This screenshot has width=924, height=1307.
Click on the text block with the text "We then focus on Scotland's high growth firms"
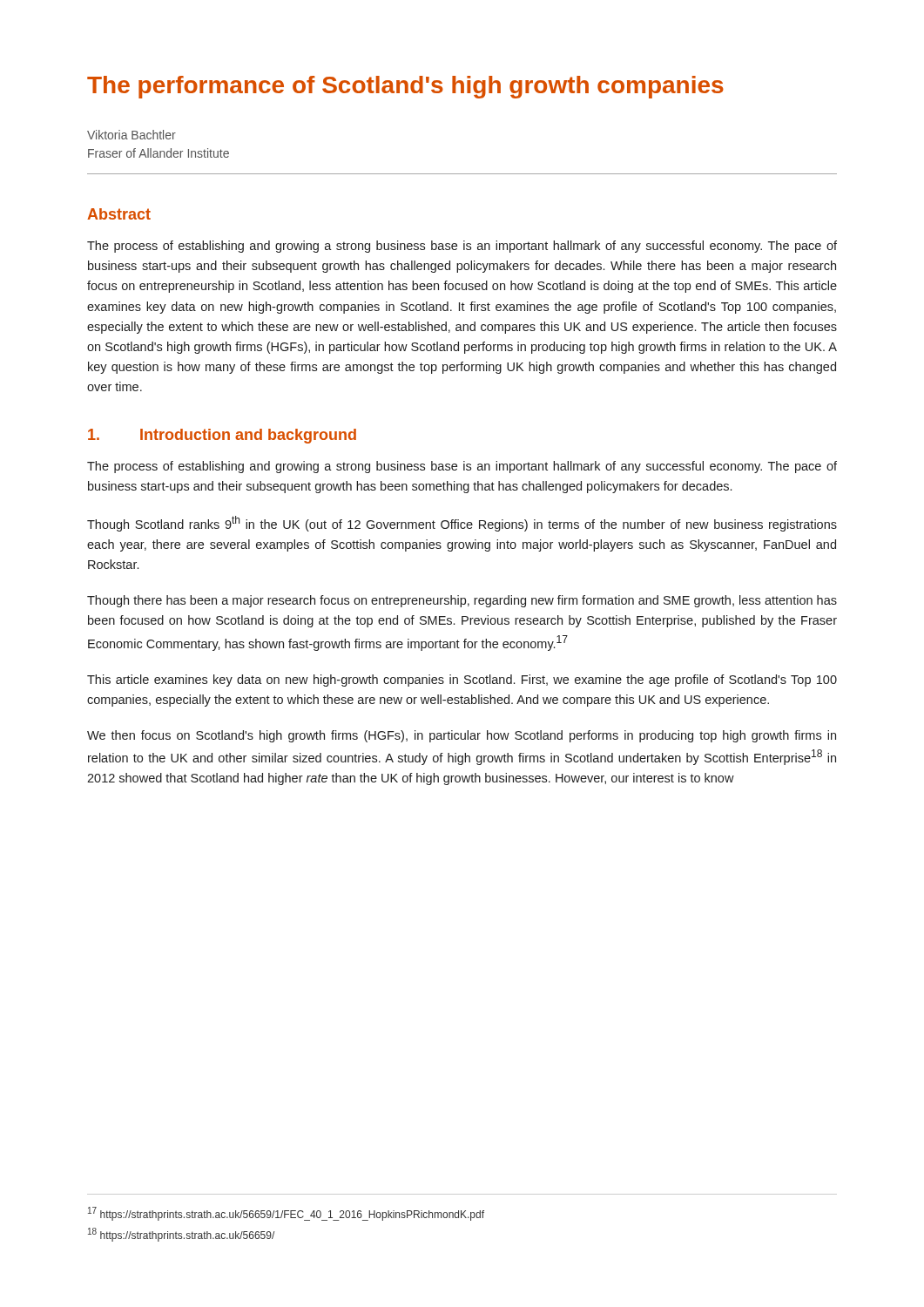462,757
